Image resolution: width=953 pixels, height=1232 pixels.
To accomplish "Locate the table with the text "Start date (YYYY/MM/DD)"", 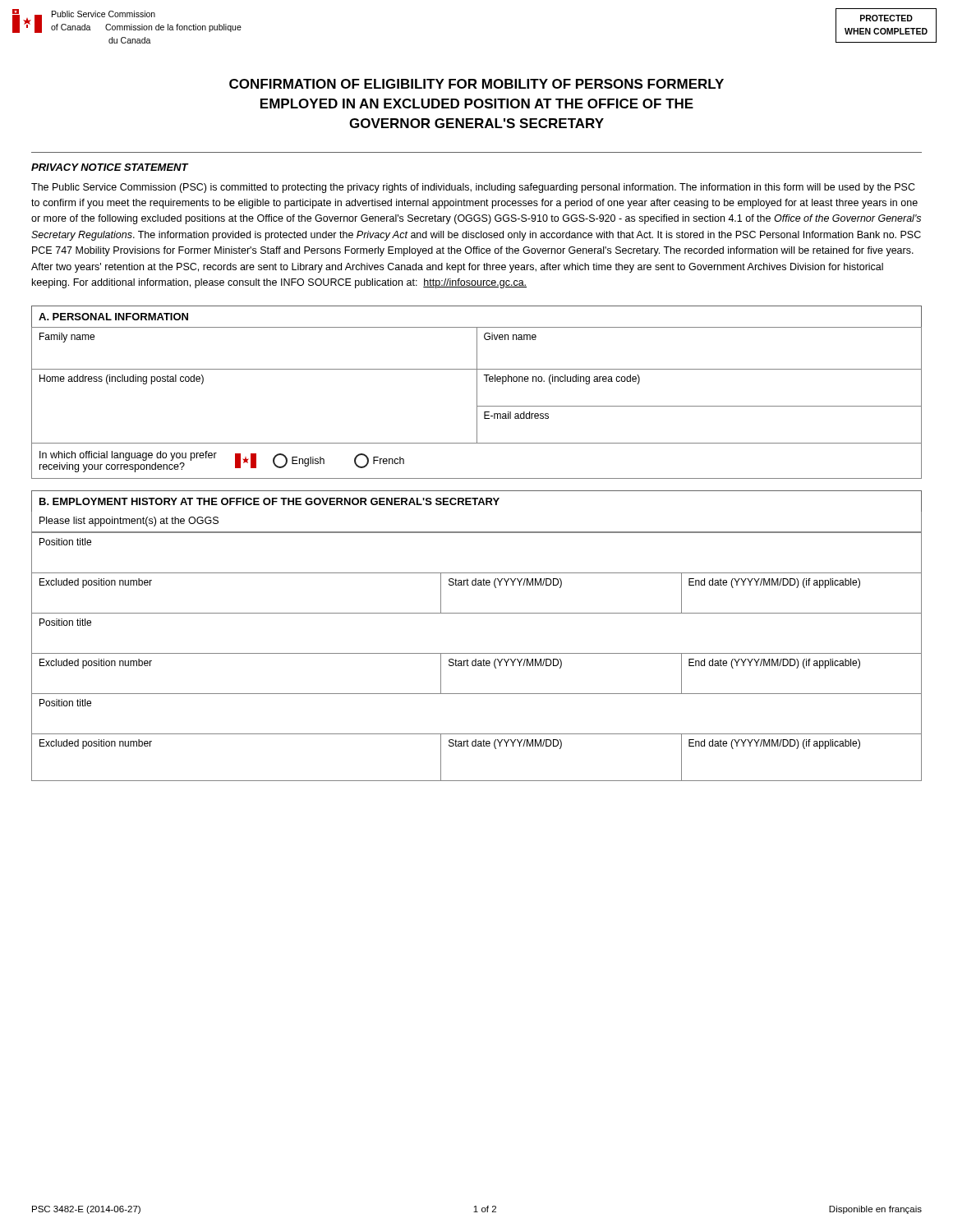I will click(476, 657).
